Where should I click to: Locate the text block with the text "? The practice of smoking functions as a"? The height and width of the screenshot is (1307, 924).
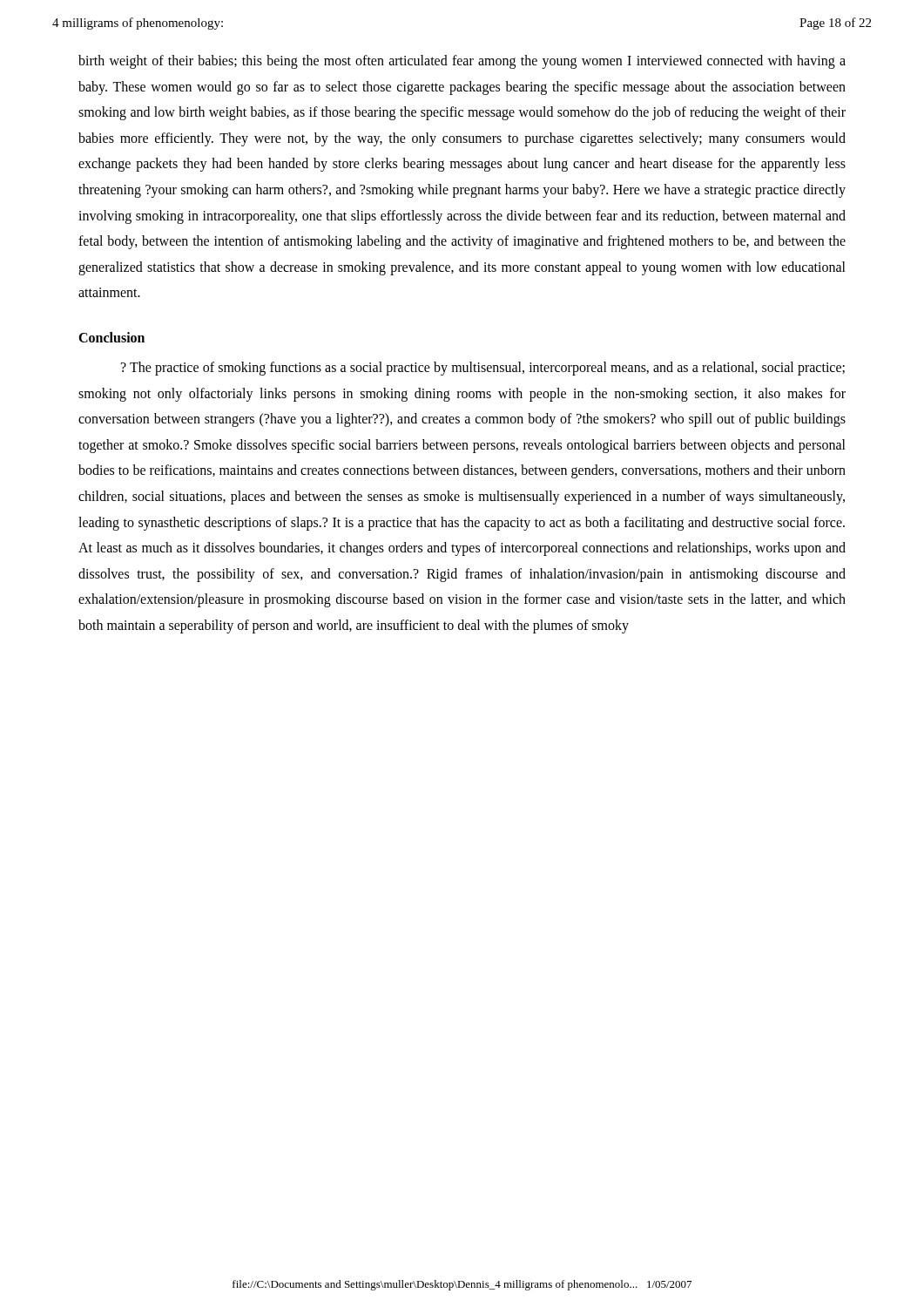462,496
